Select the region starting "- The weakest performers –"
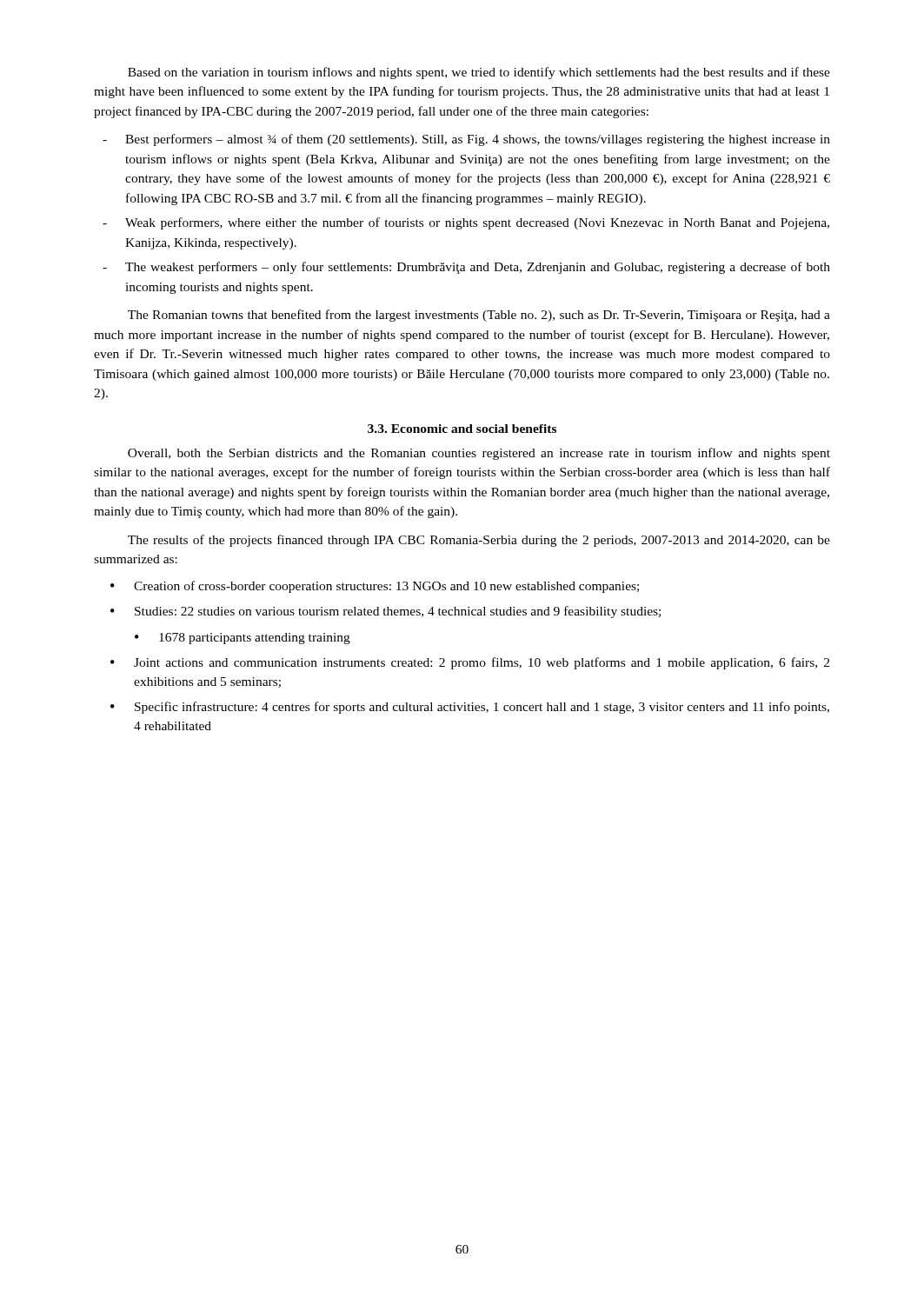The height and width of the screenshot is (1304, 924). coord(466,277)
